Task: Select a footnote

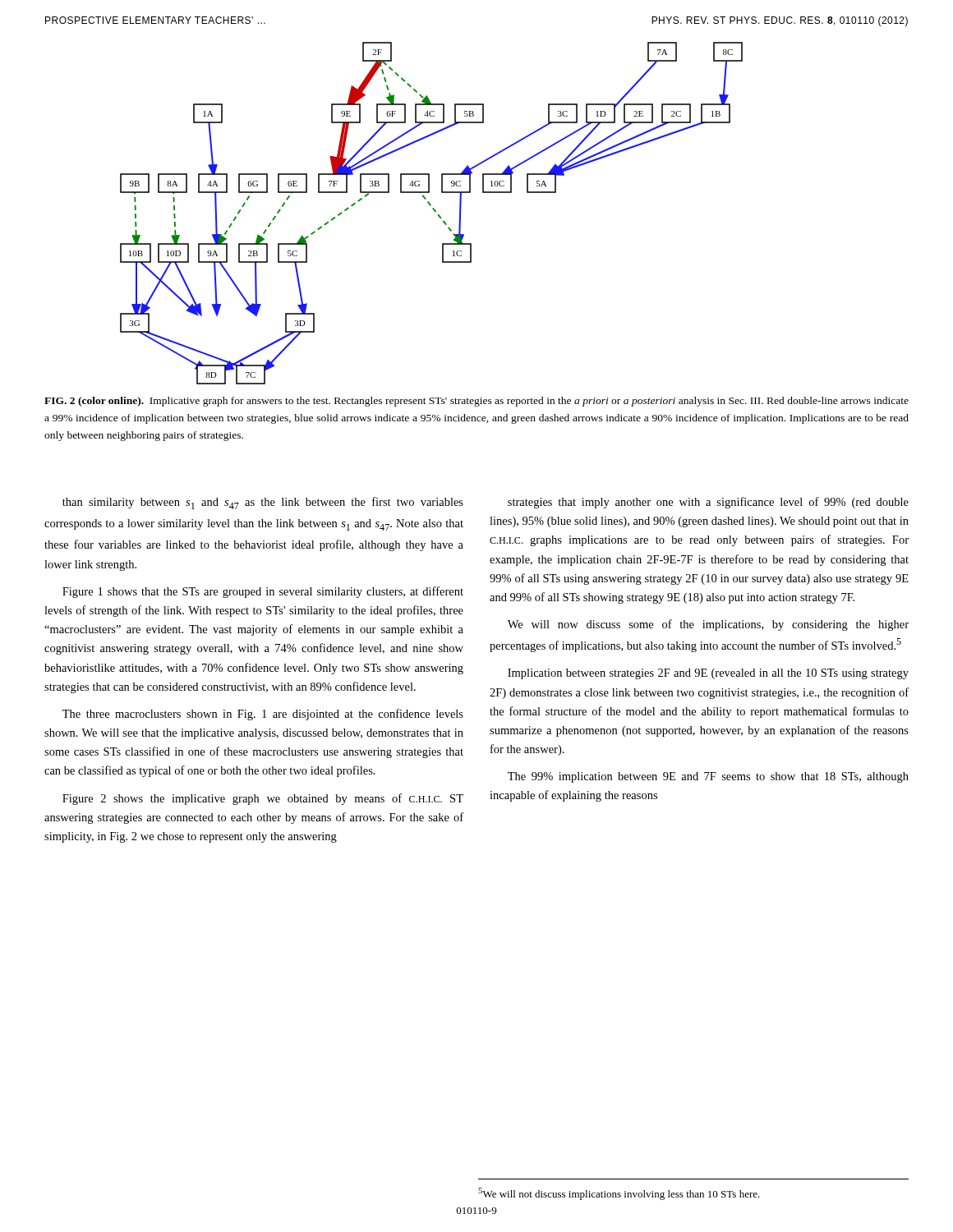Action: (619, 1193)
